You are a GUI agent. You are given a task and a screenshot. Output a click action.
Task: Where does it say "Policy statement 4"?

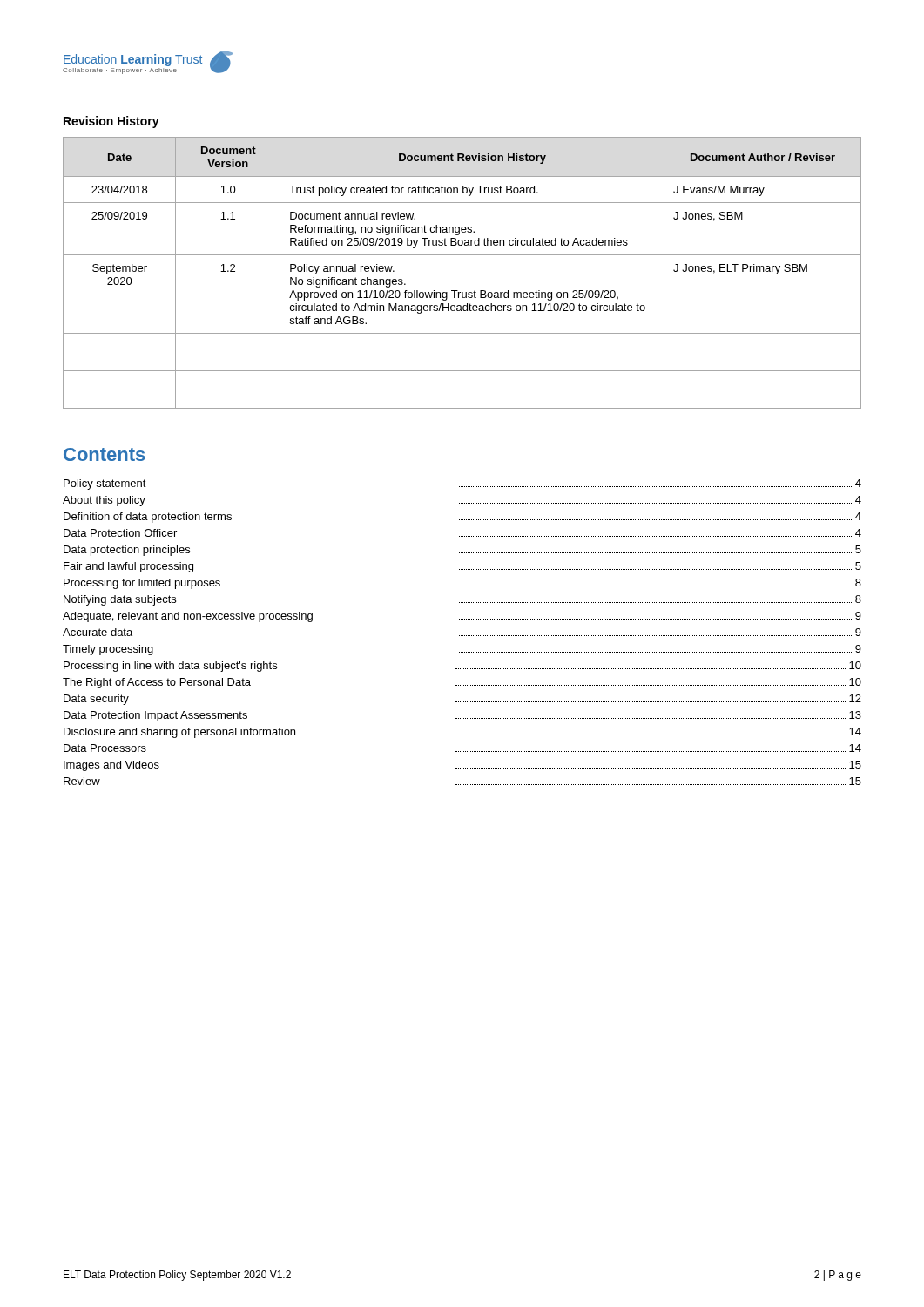tap(462, 483)
